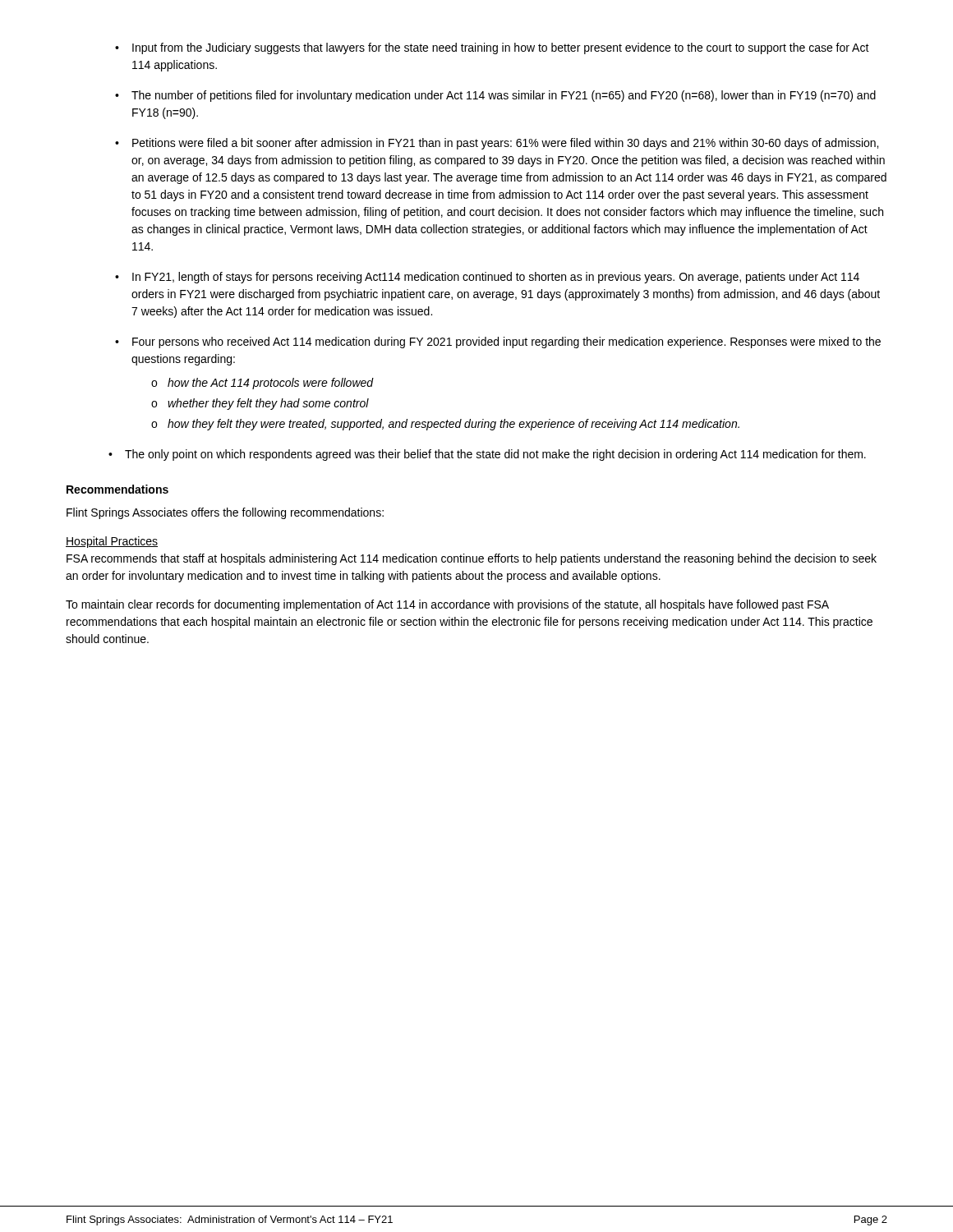Find the block starting "whether they felt"

(x=268, y=403)
